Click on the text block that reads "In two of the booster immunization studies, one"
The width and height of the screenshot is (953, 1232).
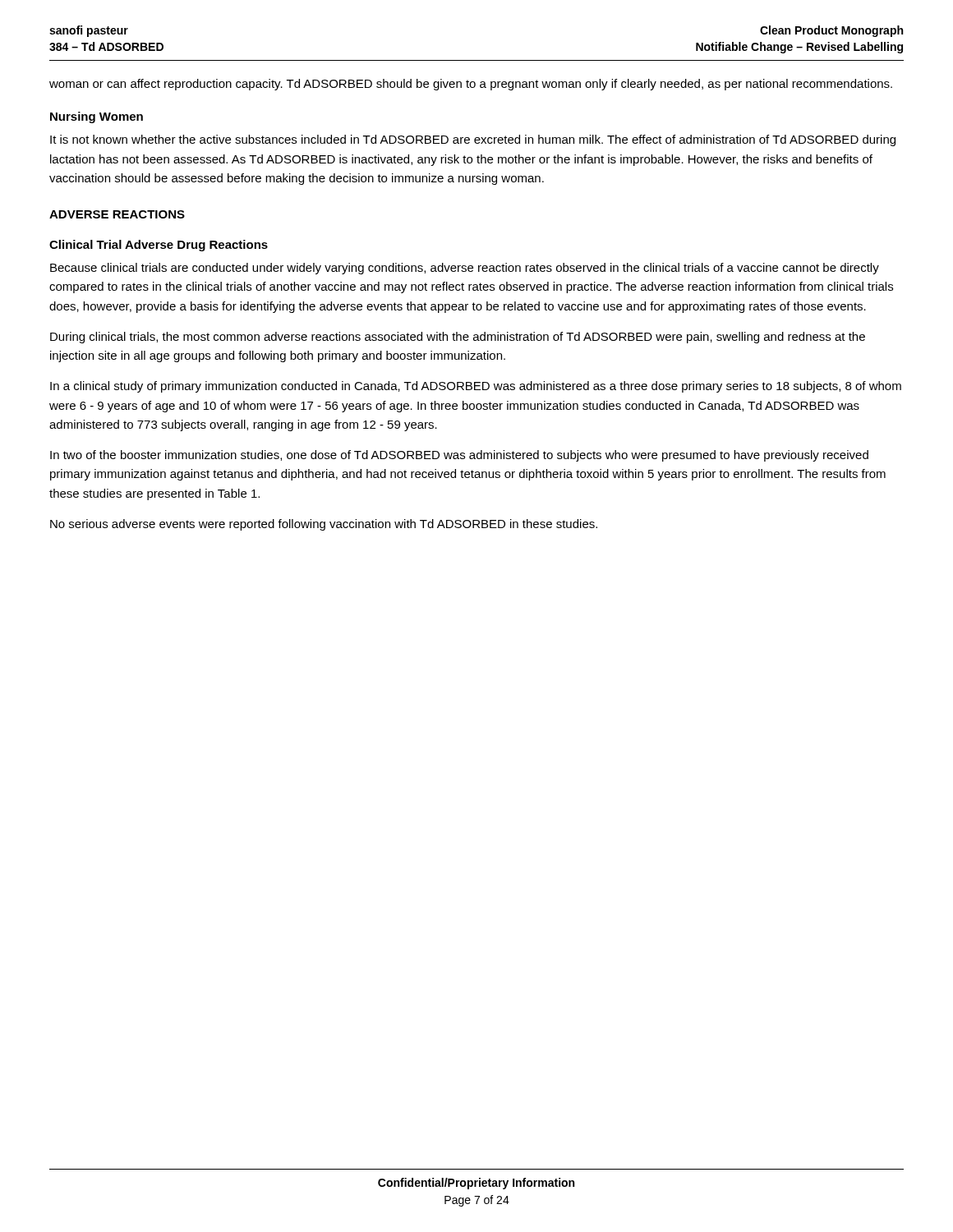point(468,474)
